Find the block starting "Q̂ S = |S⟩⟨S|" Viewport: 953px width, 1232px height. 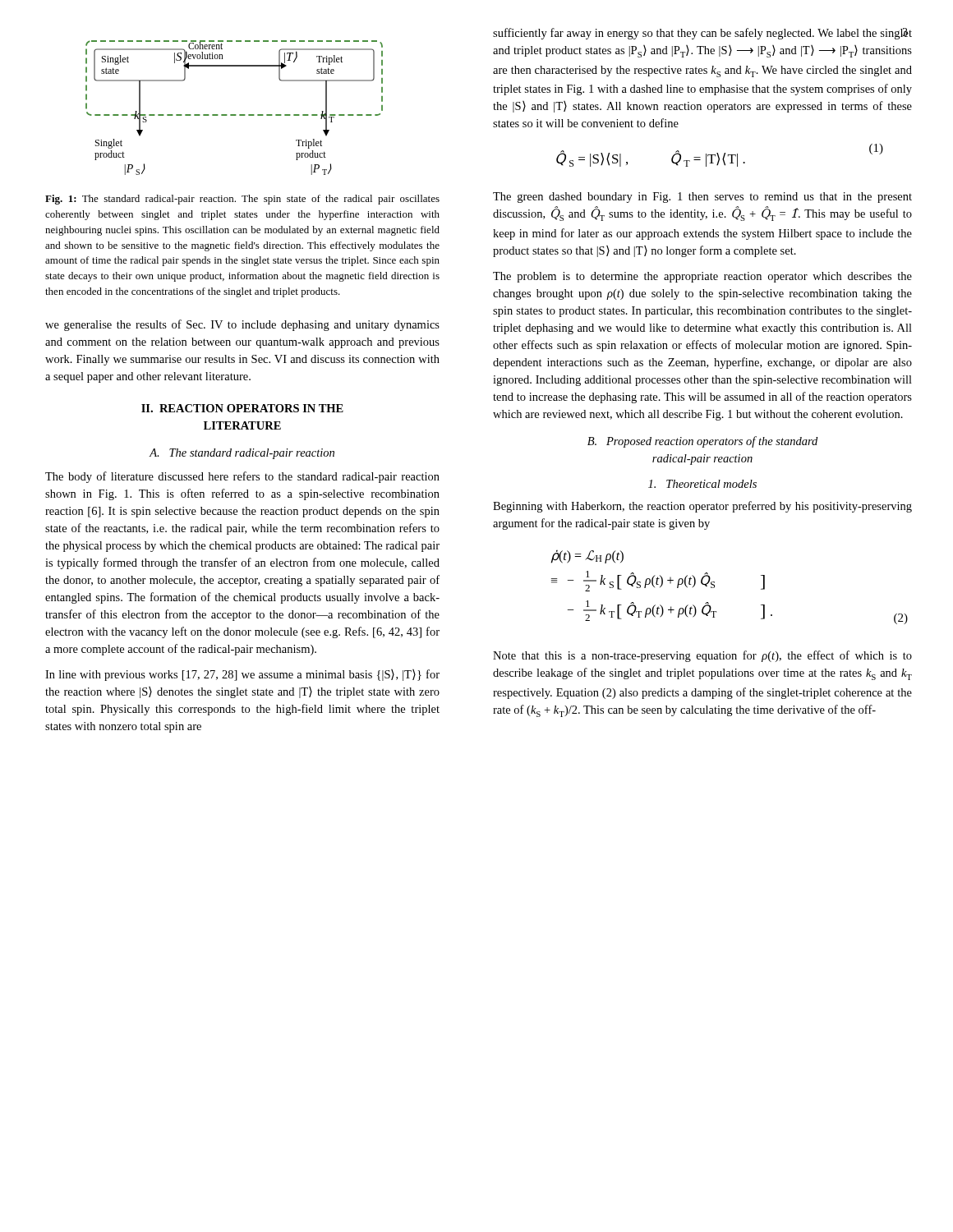pyautogui.click(x=707, y=160)
